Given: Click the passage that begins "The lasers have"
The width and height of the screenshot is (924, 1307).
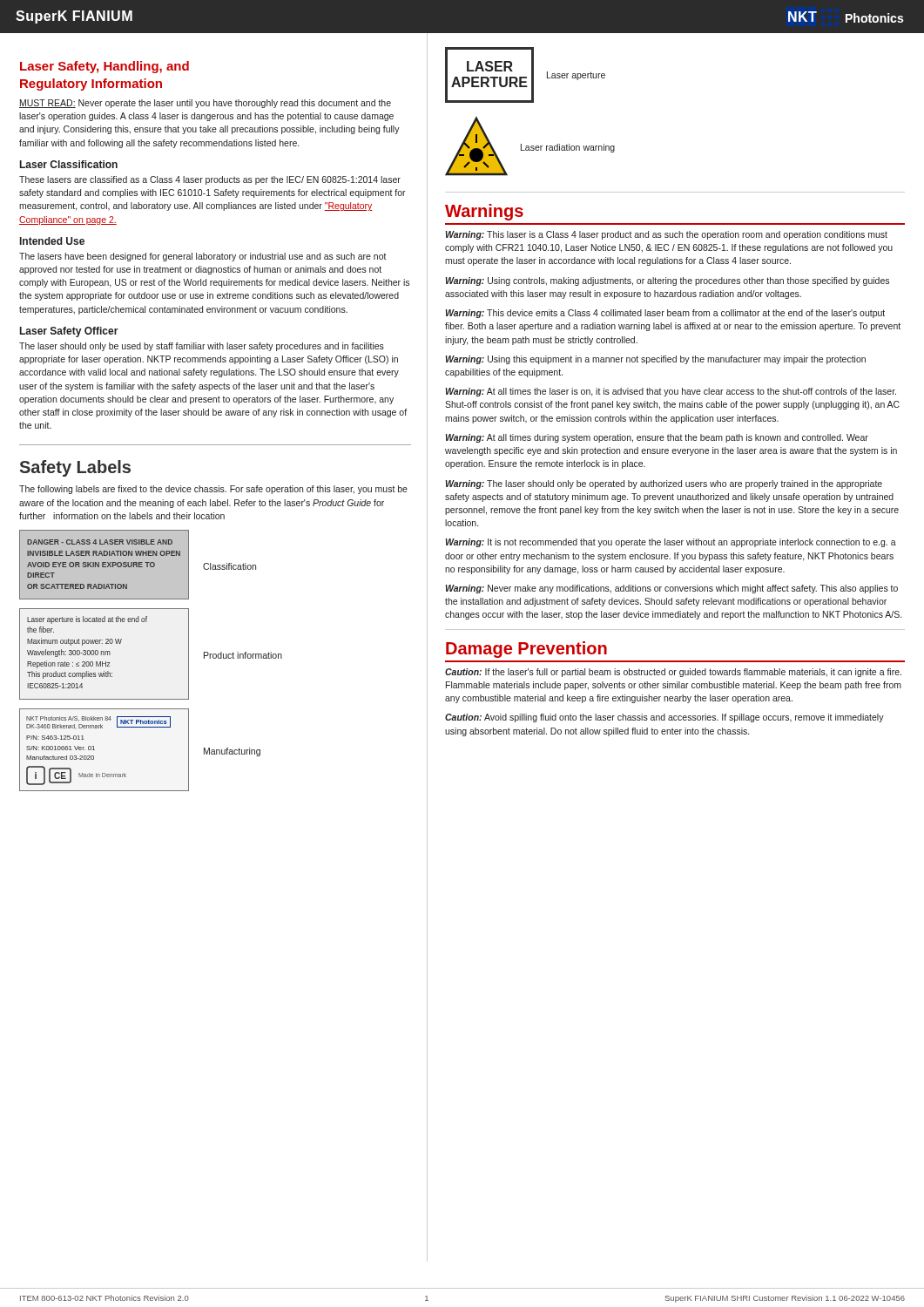Looking at the screenshot, I should click(214, 282).
